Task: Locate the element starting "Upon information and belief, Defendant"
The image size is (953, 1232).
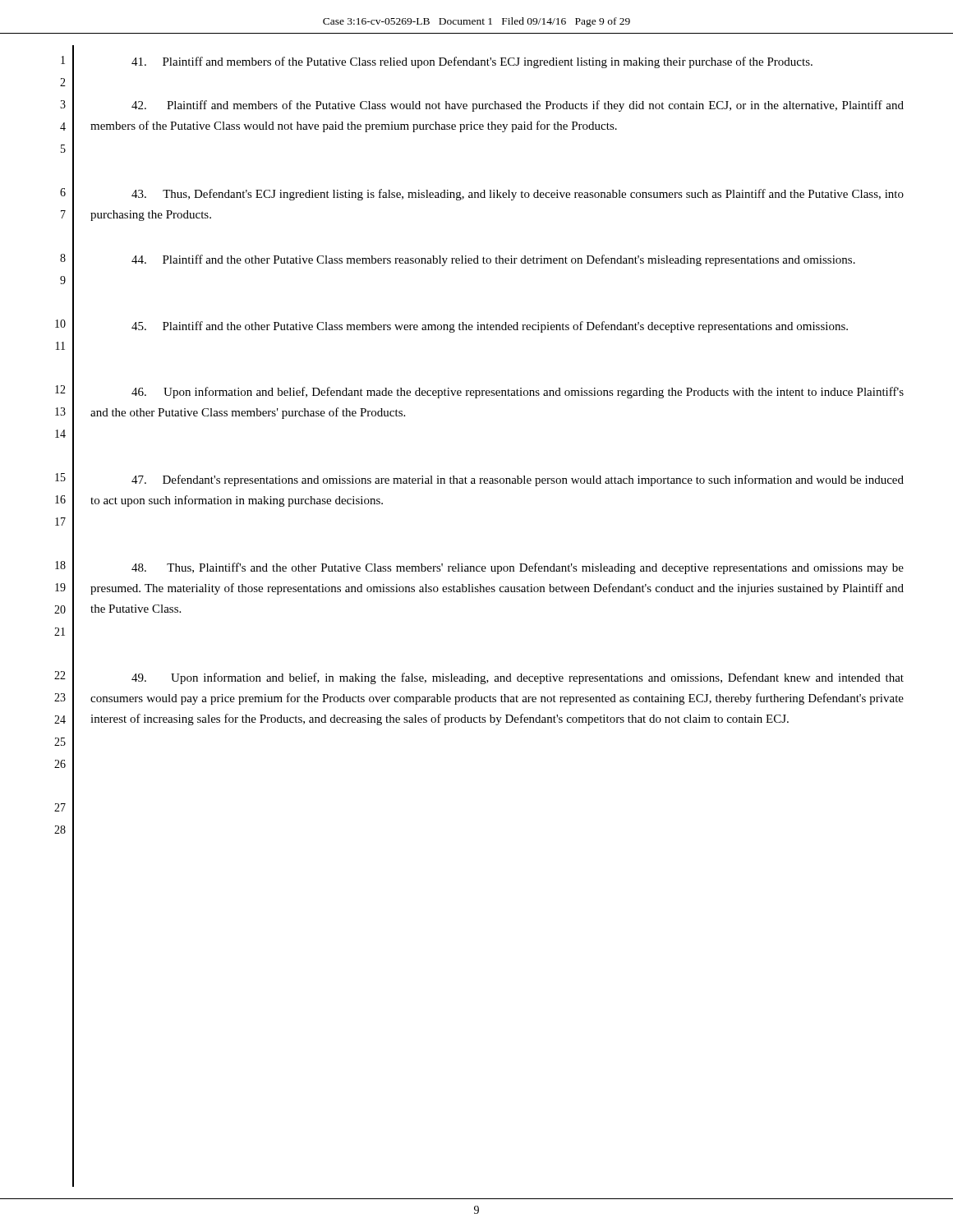Action: point(497,400)
